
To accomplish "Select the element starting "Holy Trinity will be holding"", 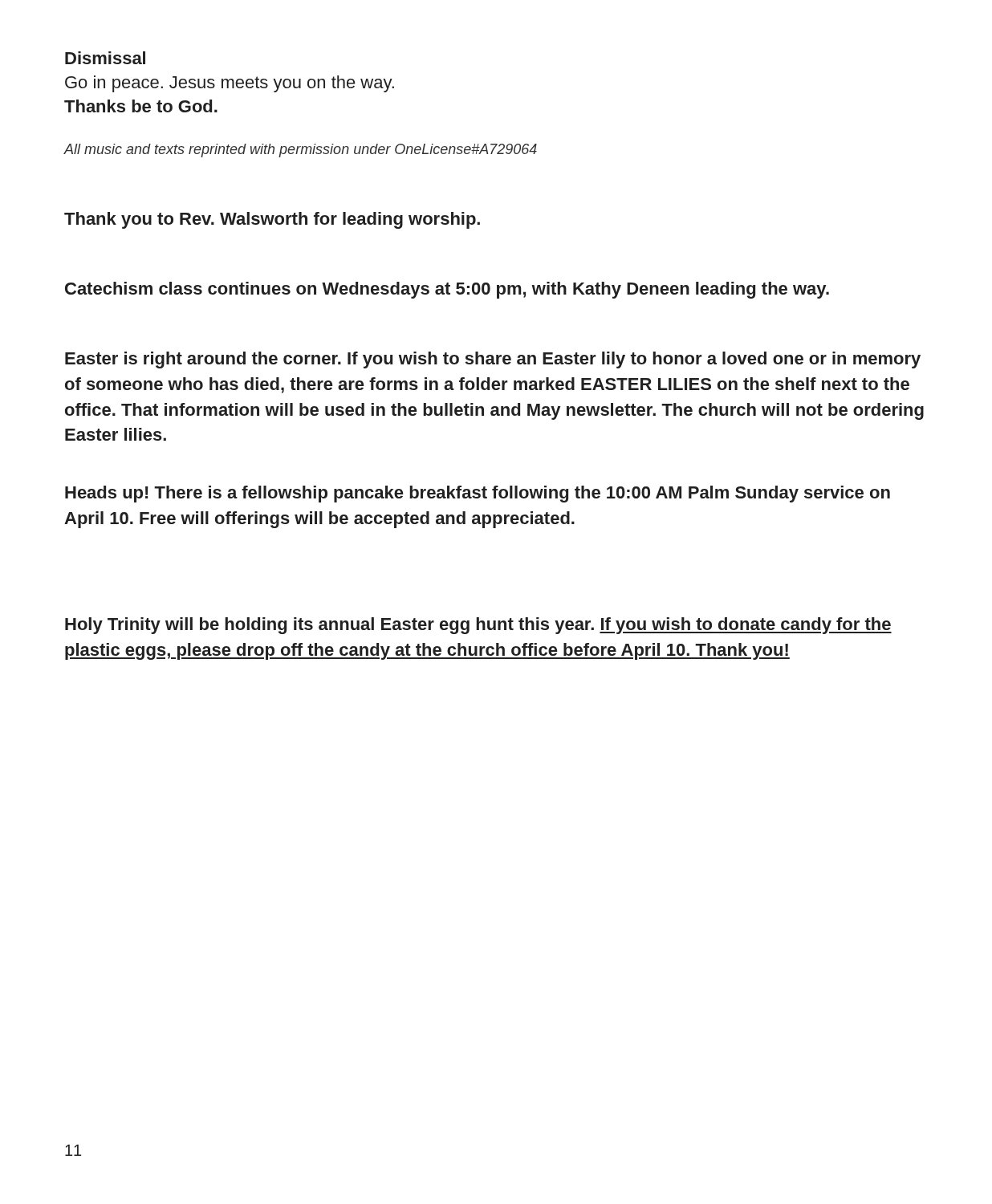I will pos(478,637).
